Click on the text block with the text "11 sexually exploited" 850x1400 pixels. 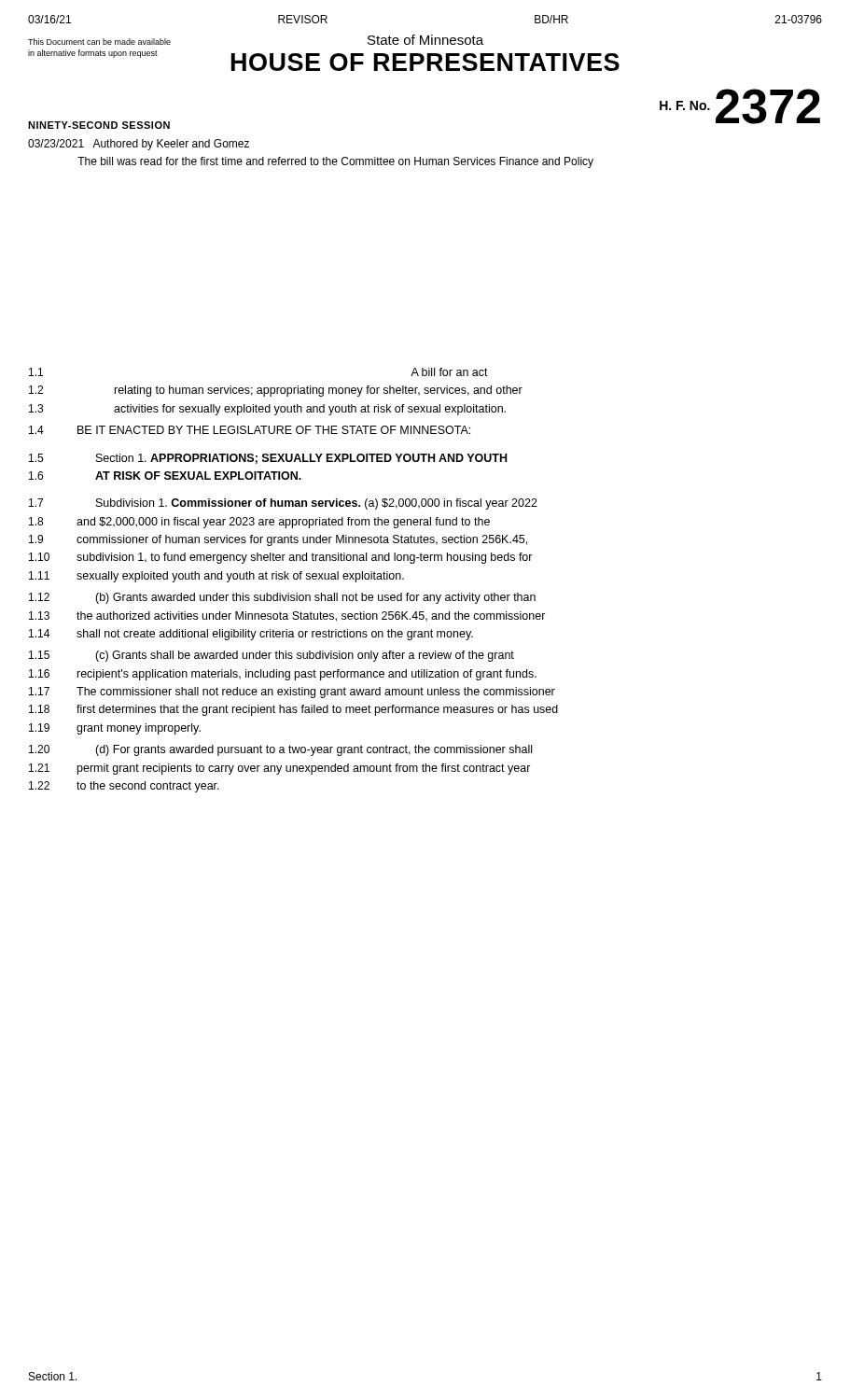coord(216,577)
